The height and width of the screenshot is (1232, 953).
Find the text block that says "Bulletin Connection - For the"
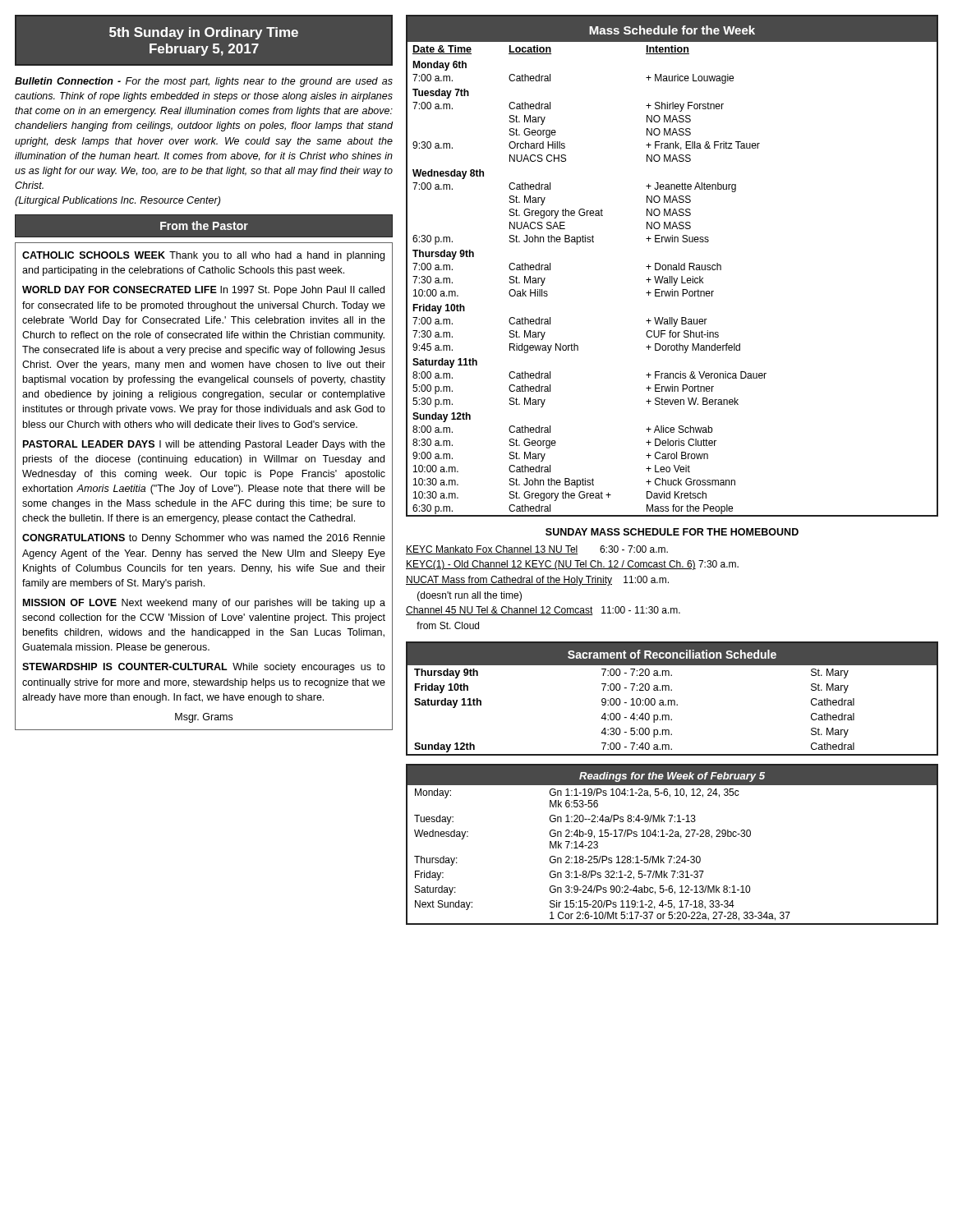click(x=204, y=141)
